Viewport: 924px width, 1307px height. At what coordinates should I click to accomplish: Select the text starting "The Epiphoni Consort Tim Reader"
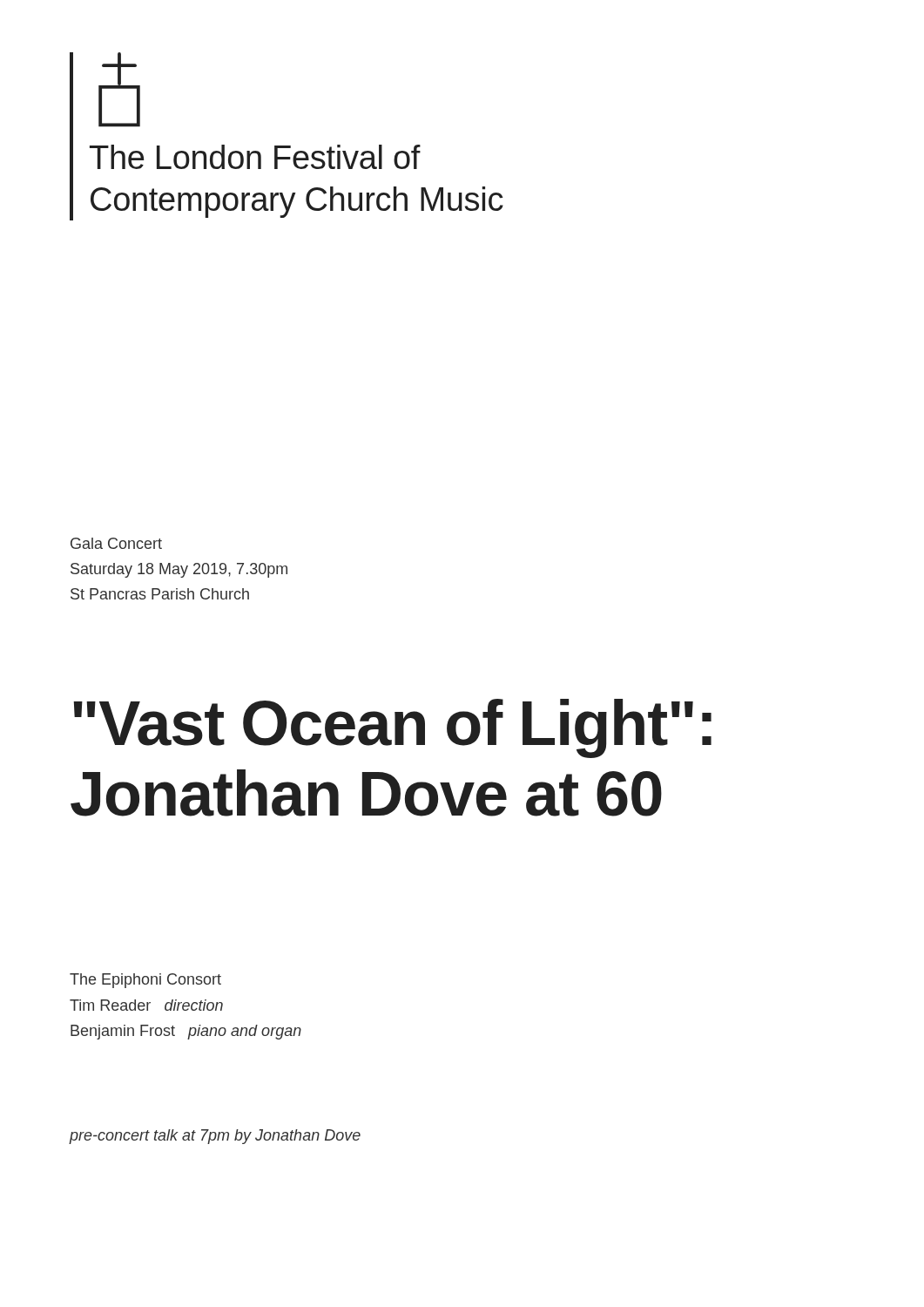click(186, 1006)
